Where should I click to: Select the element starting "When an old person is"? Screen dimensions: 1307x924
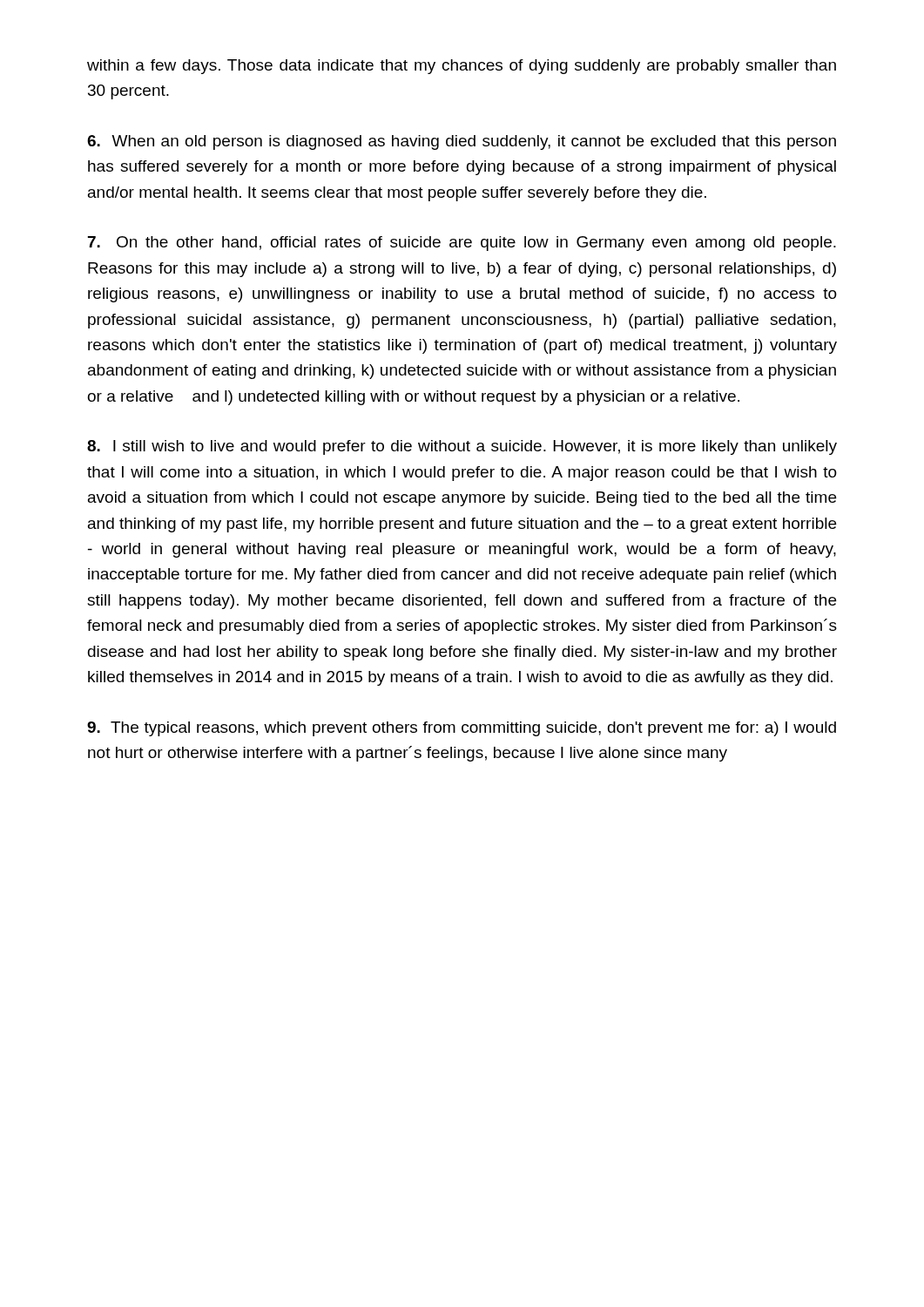pyautogui.click(x=462, y=166)
